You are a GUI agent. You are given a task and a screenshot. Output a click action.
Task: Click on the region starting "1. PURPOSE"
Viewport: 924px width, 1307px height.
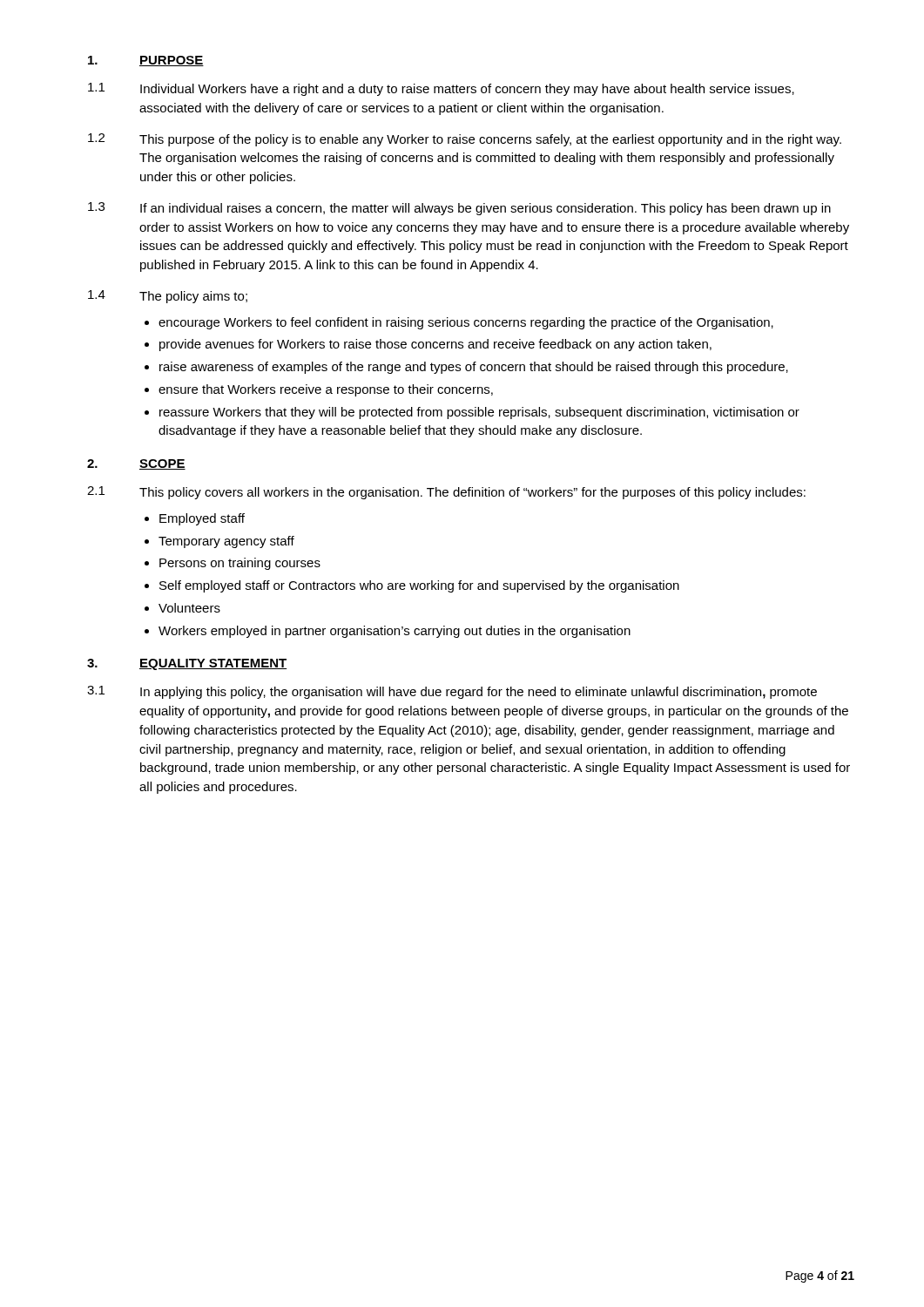145,60
